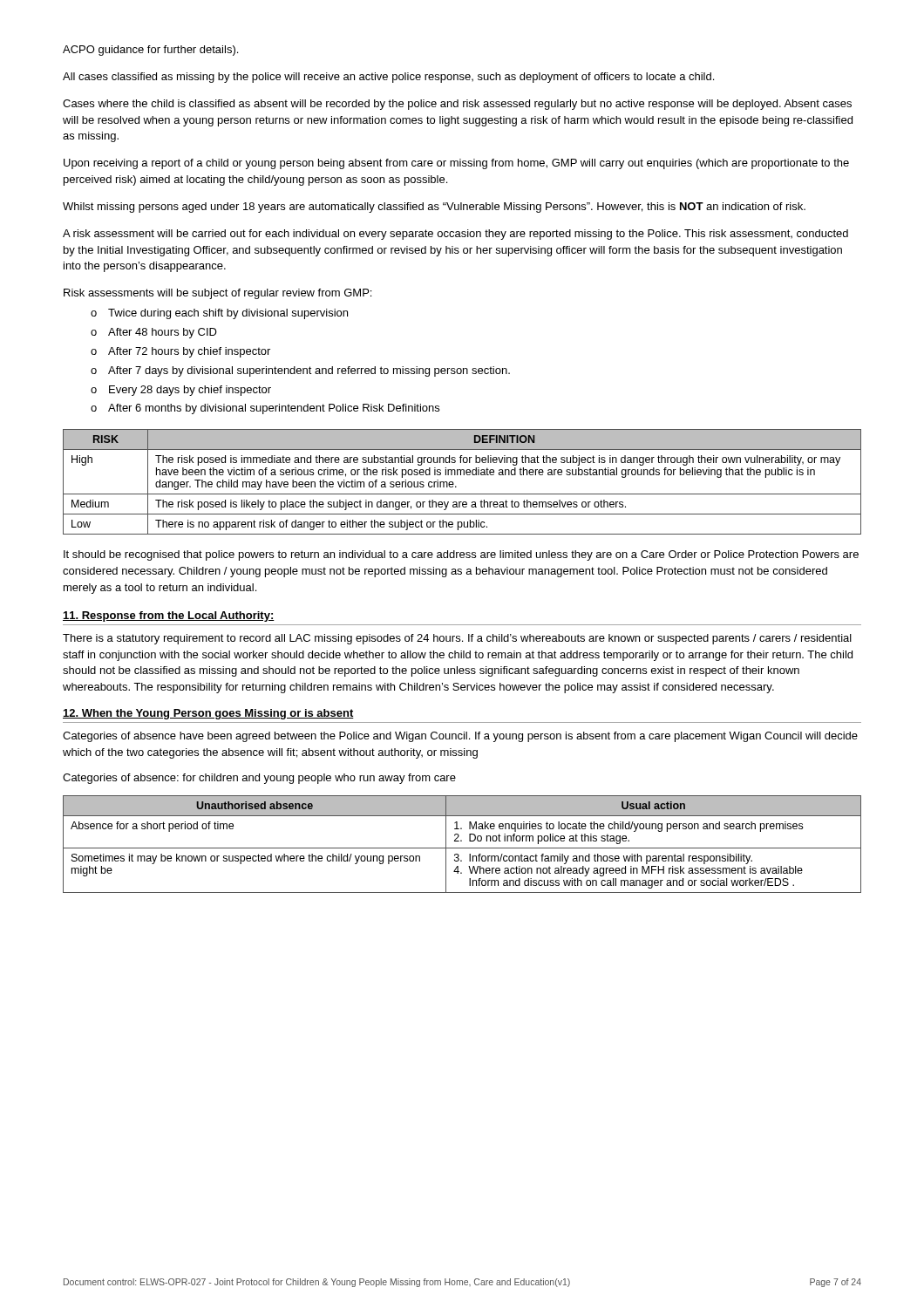Find the block on this page that starts "All cases classified"
The image size is (924, 1308).
[389, 76]
